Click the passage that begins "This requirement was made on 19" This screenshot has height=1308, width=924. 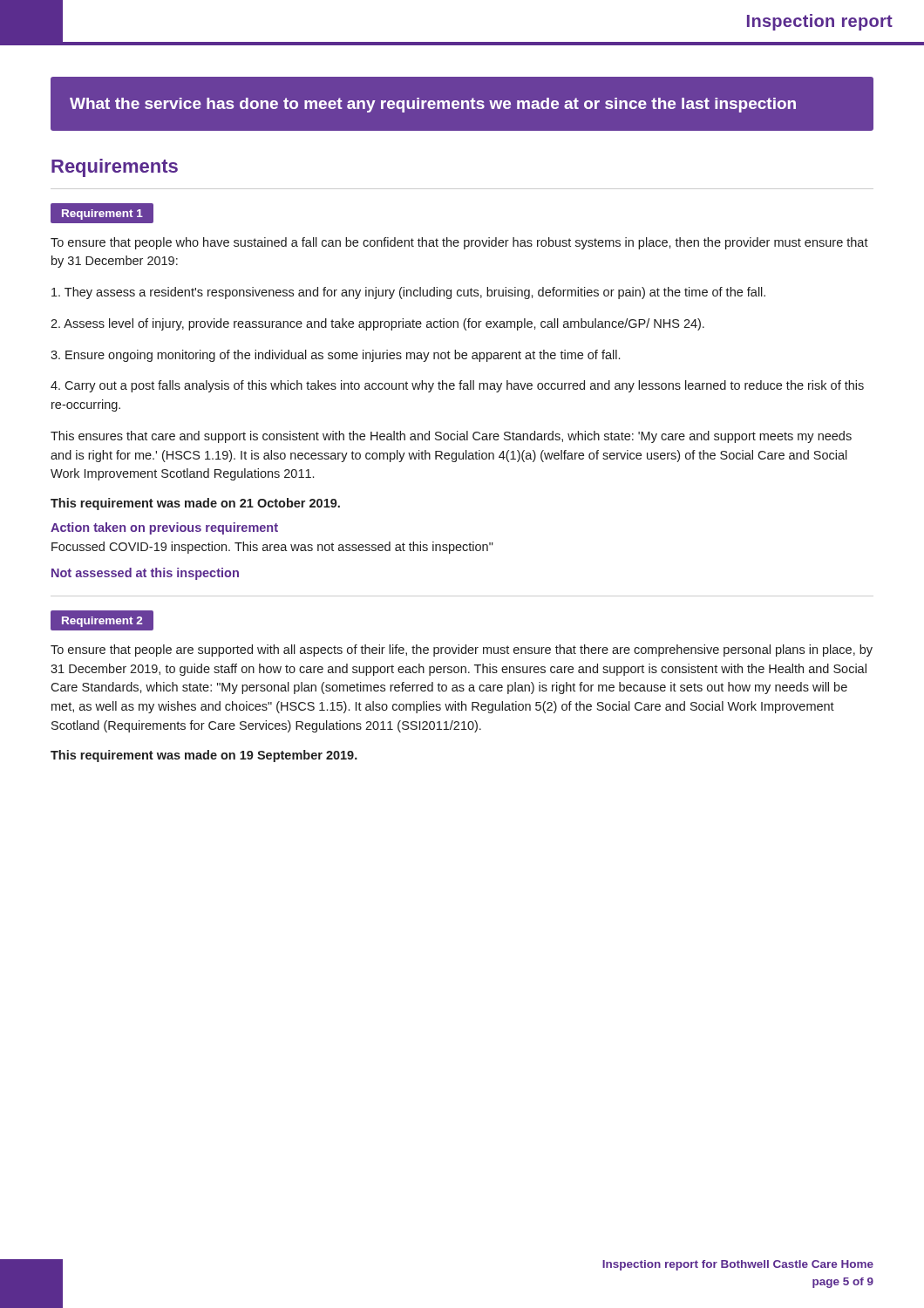click(204, 755)
